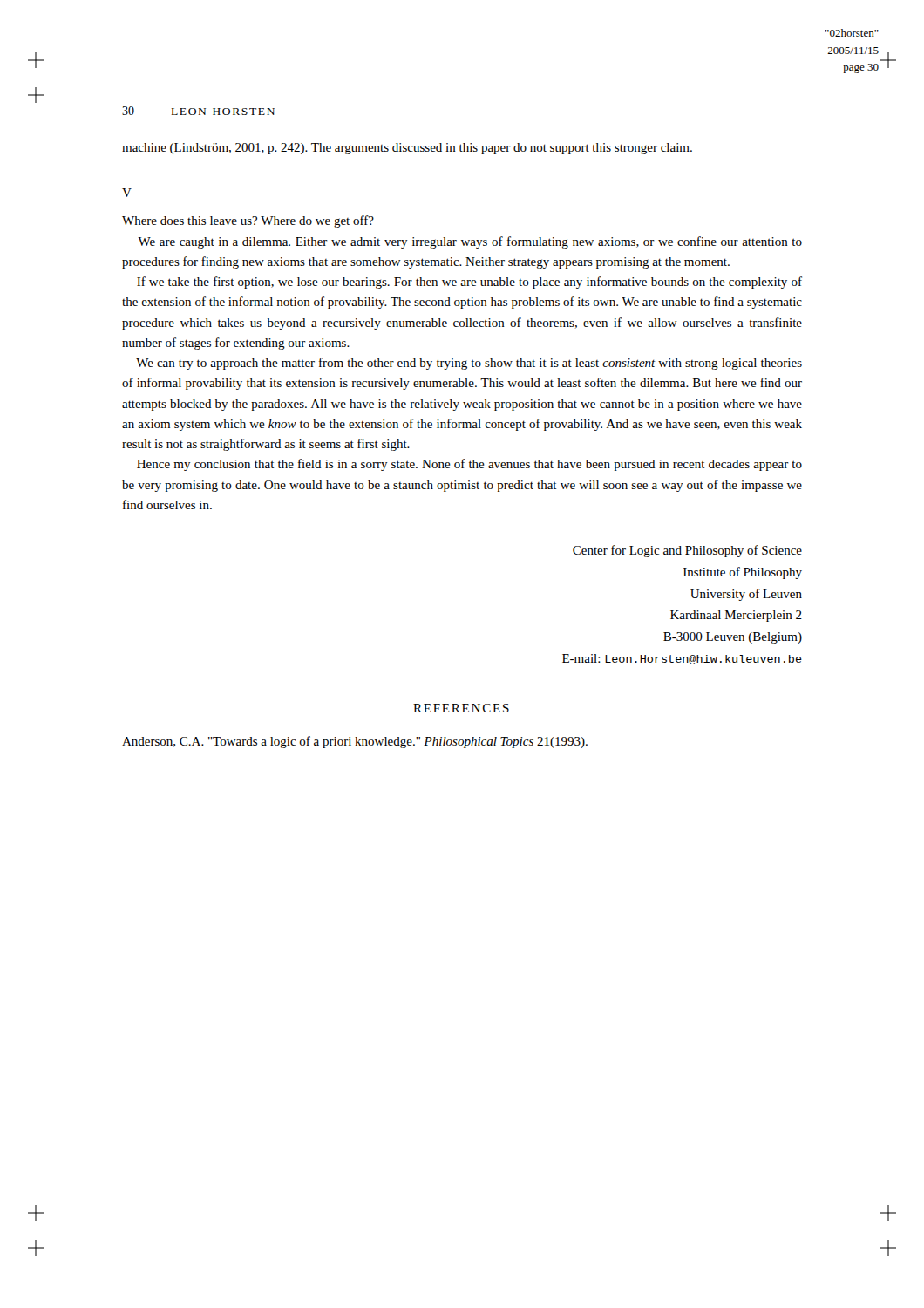Find the block on this page that starts "Anderson, C.A. "Towards a logic of"
The height and width of the screenshot is (1308, 924).
355,741
